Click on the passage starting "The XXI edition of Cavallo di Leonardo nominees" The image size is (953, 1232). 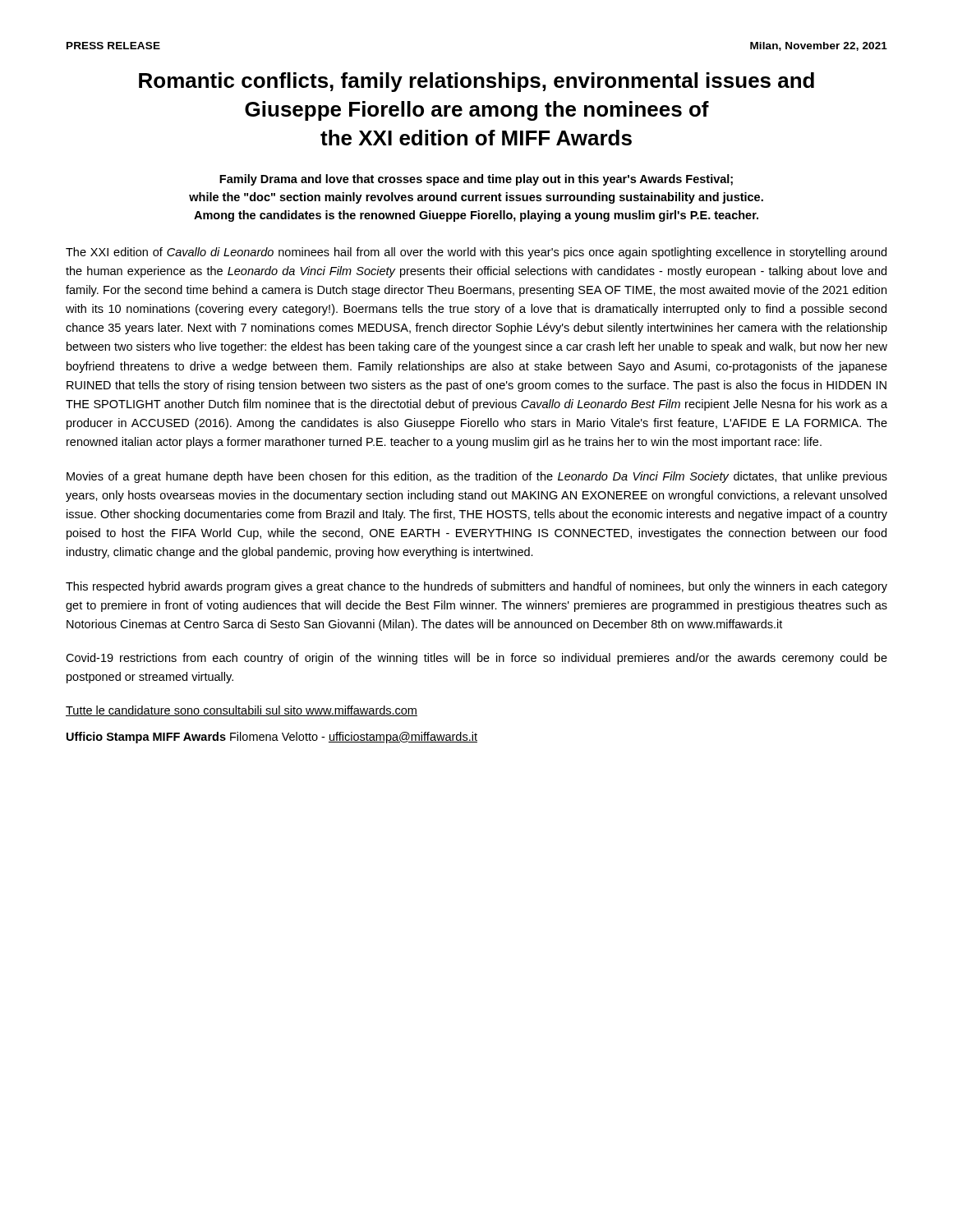pos(476,347)
